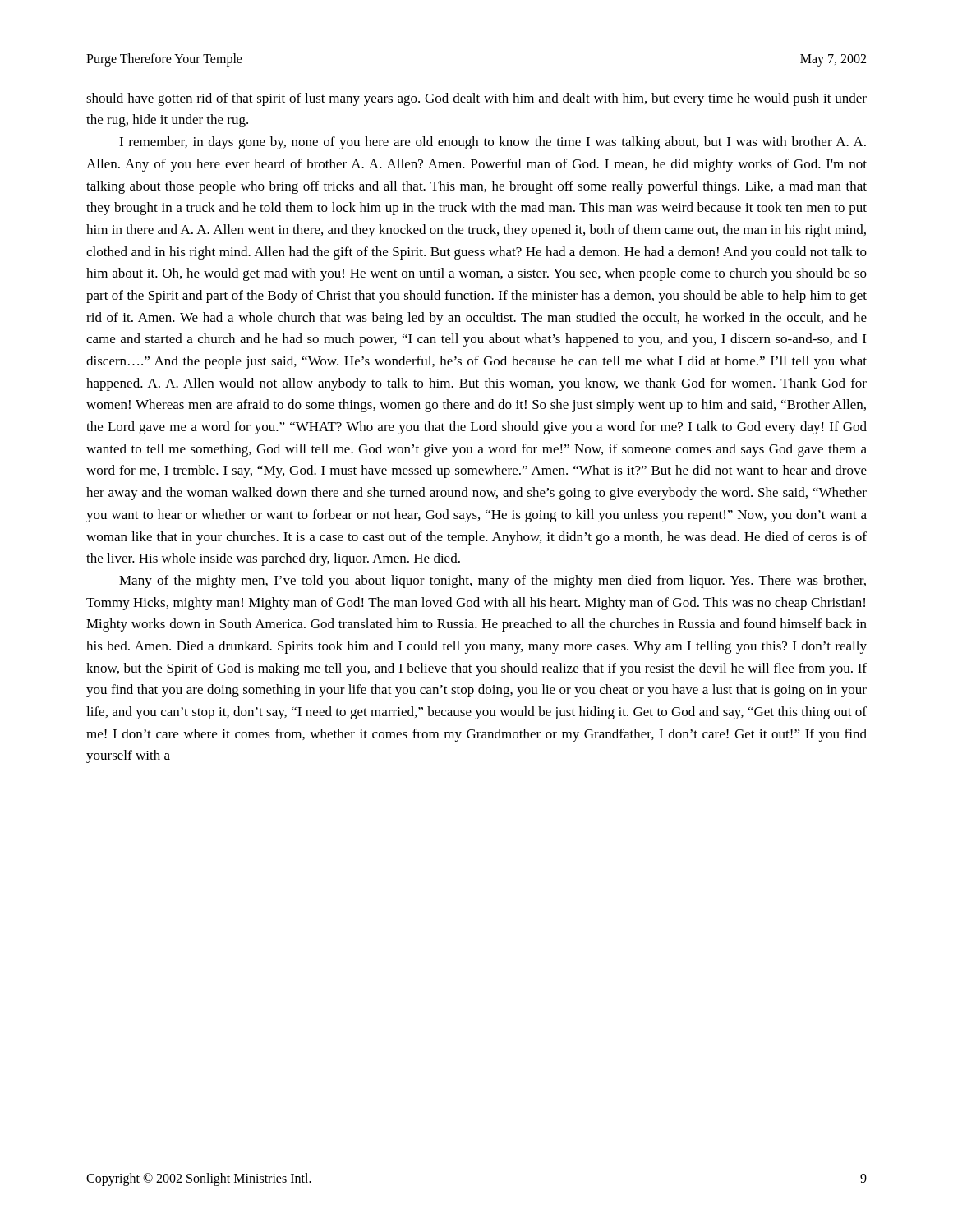Locate the region starting "should have gotten rid of that"
This screenshot has width=953, height=1232.
coord(476,427)
